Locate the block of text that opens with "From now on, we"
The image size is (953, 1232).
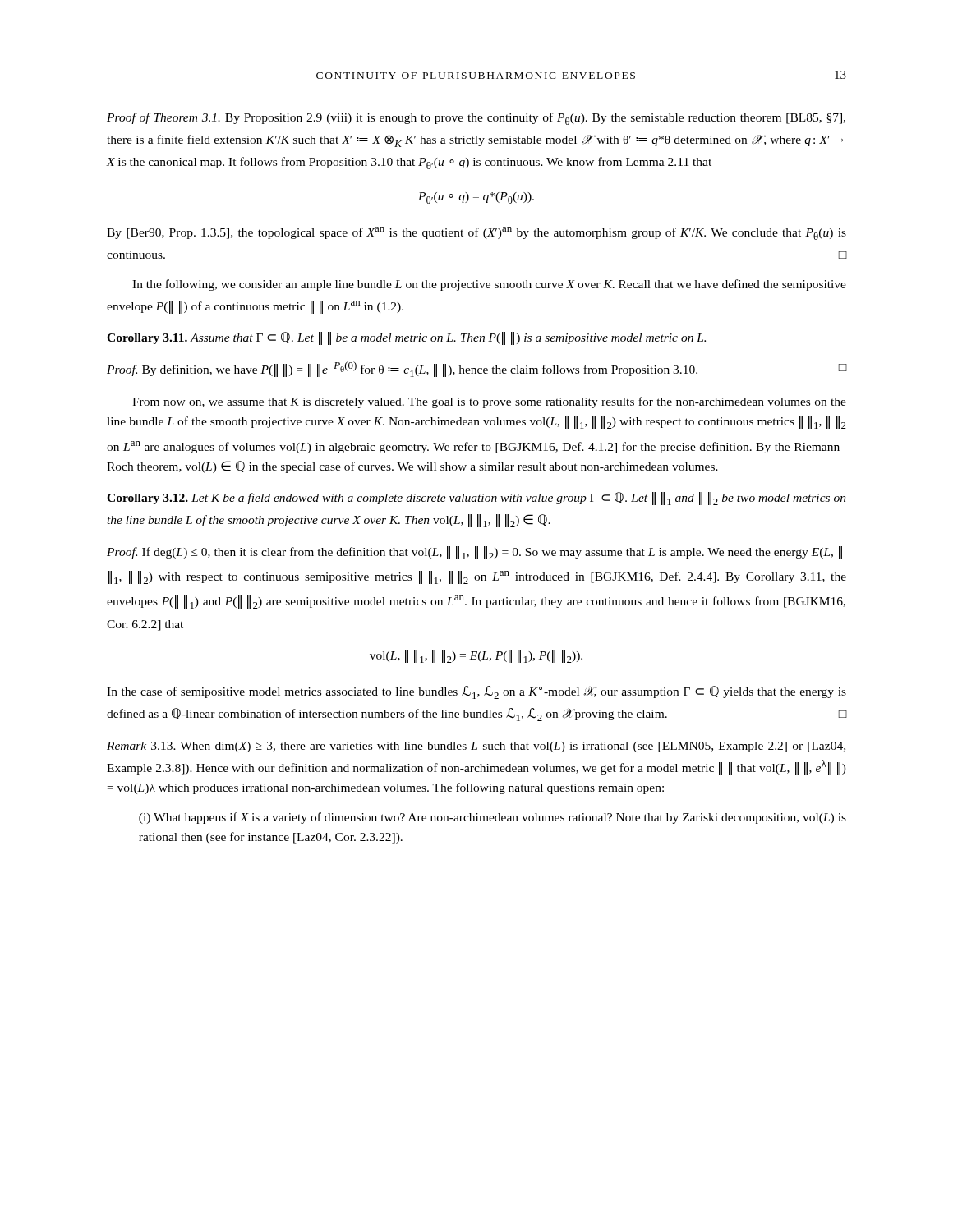click(476, 434)
